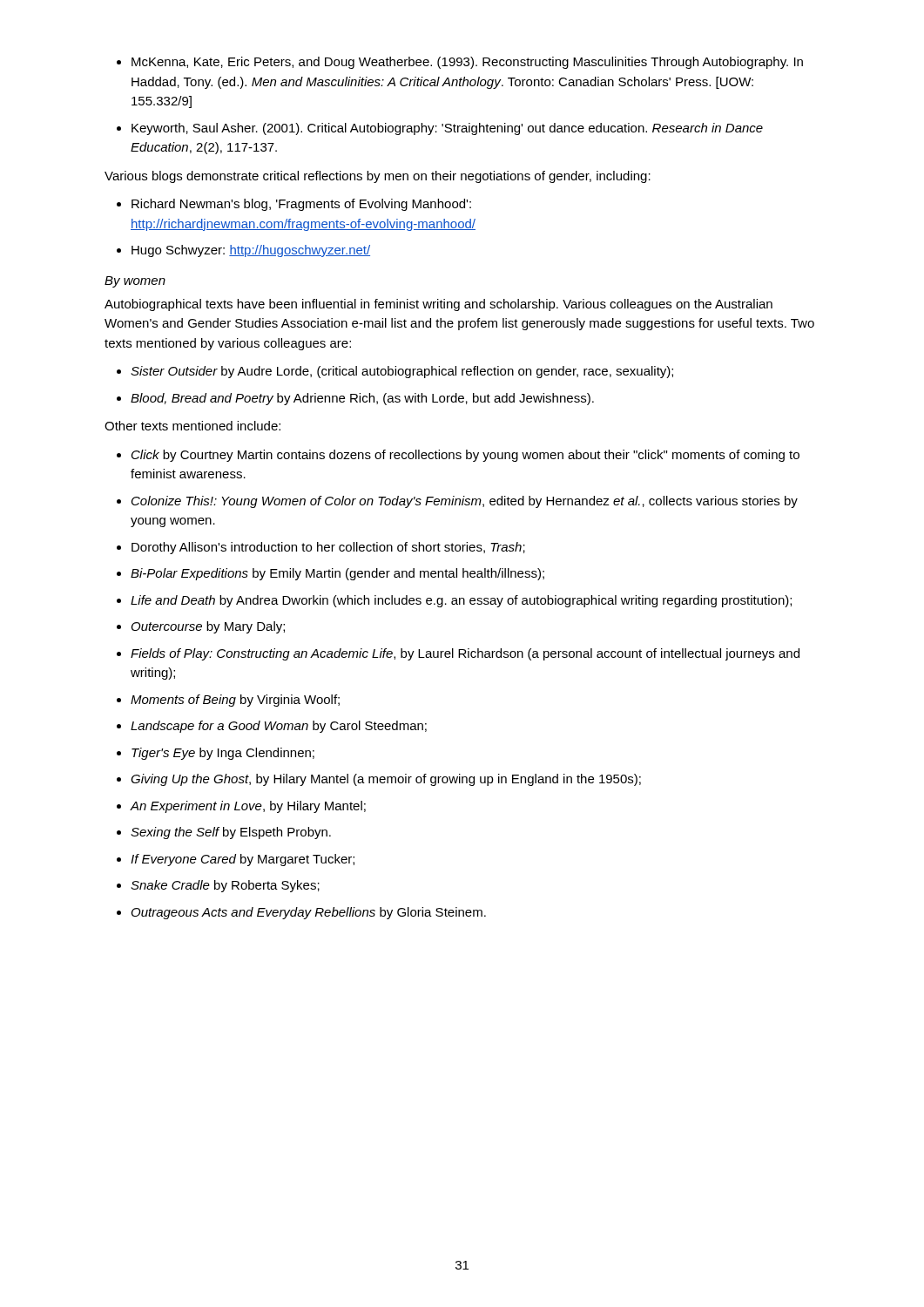The width and height of the screenshot is (924, 1307).
Task: Point to the block beginning "Click by Courtney Martin contains dozens of"
Action: click(x=465, y=464)
